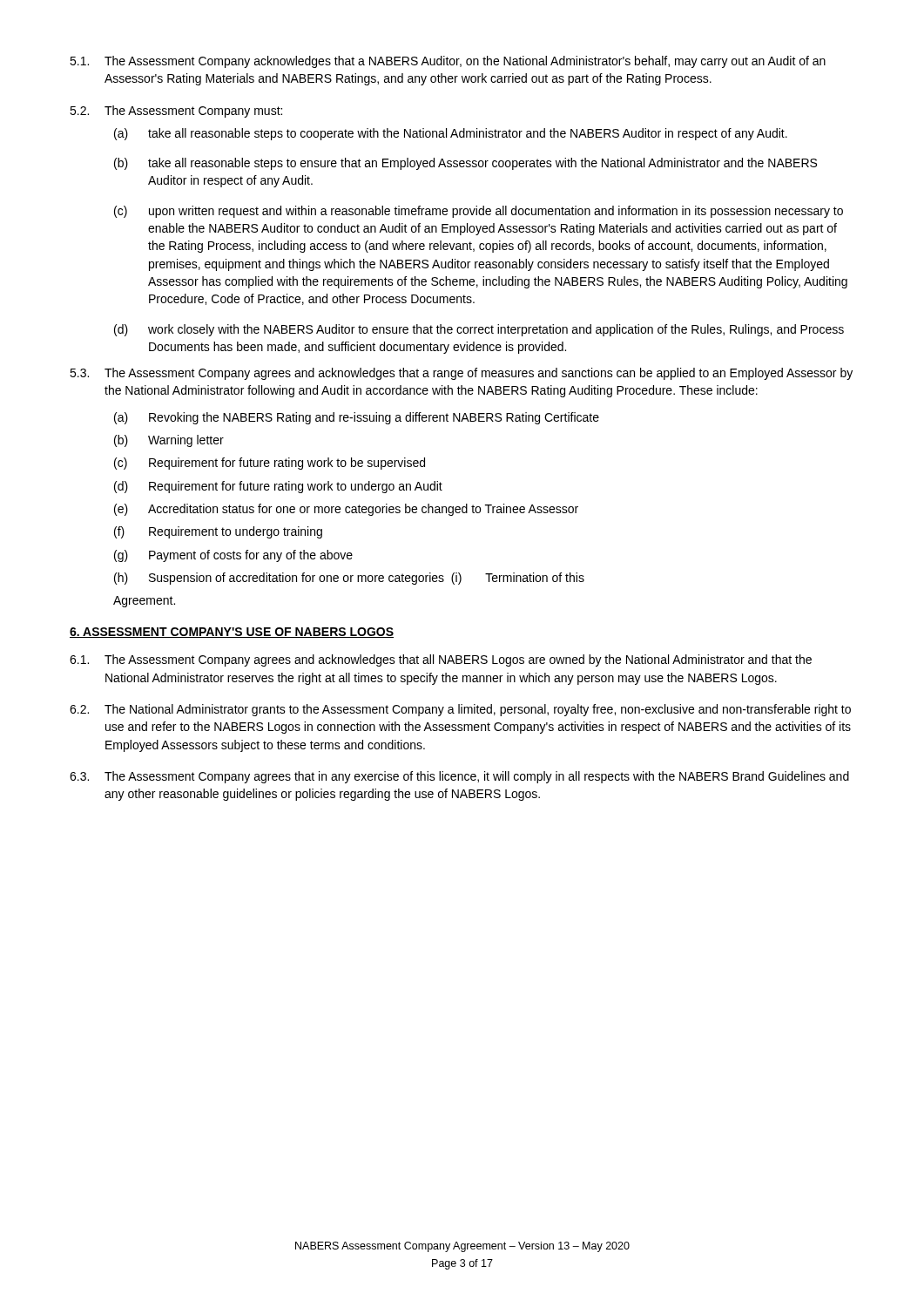Locate the list item that reads "(d) Requirement for future"
924x1307 pixels.
[278, 487]
